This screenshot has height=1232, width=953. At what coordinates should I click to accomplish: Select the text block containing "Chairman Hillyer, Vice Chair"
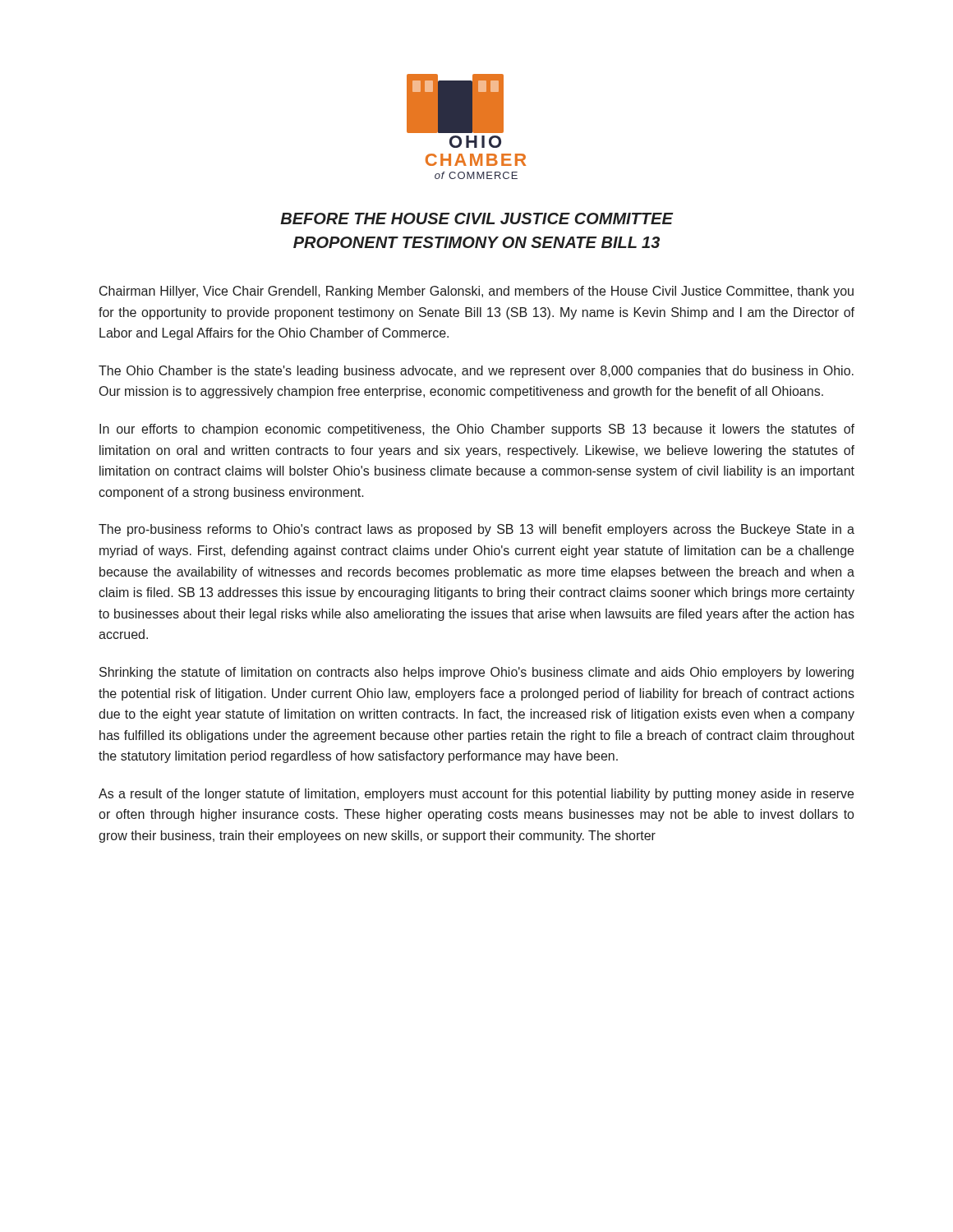tap(476, 312)
